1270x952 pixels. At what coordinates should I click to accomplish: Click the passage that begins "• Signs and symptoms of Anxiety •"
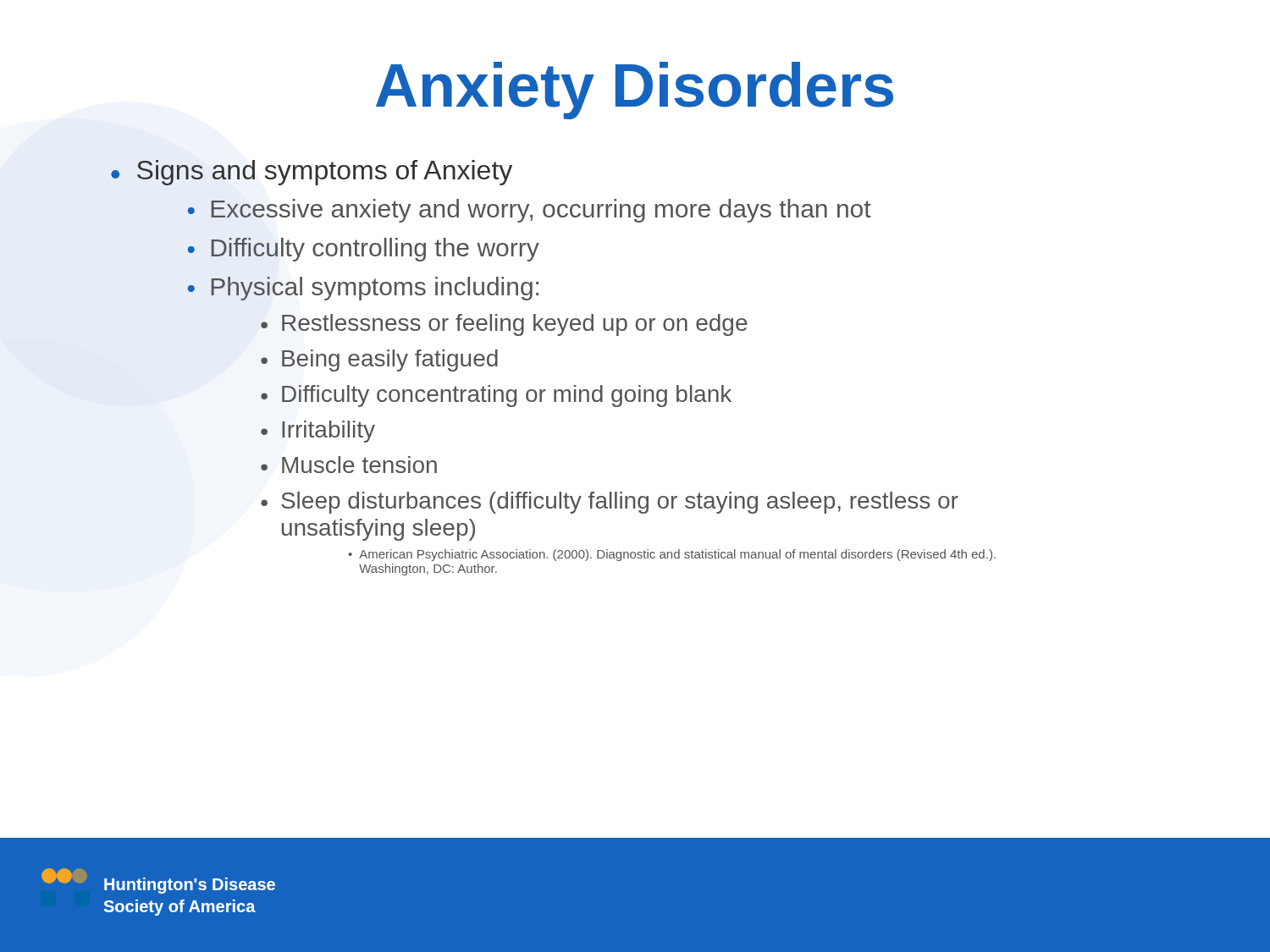312,173
